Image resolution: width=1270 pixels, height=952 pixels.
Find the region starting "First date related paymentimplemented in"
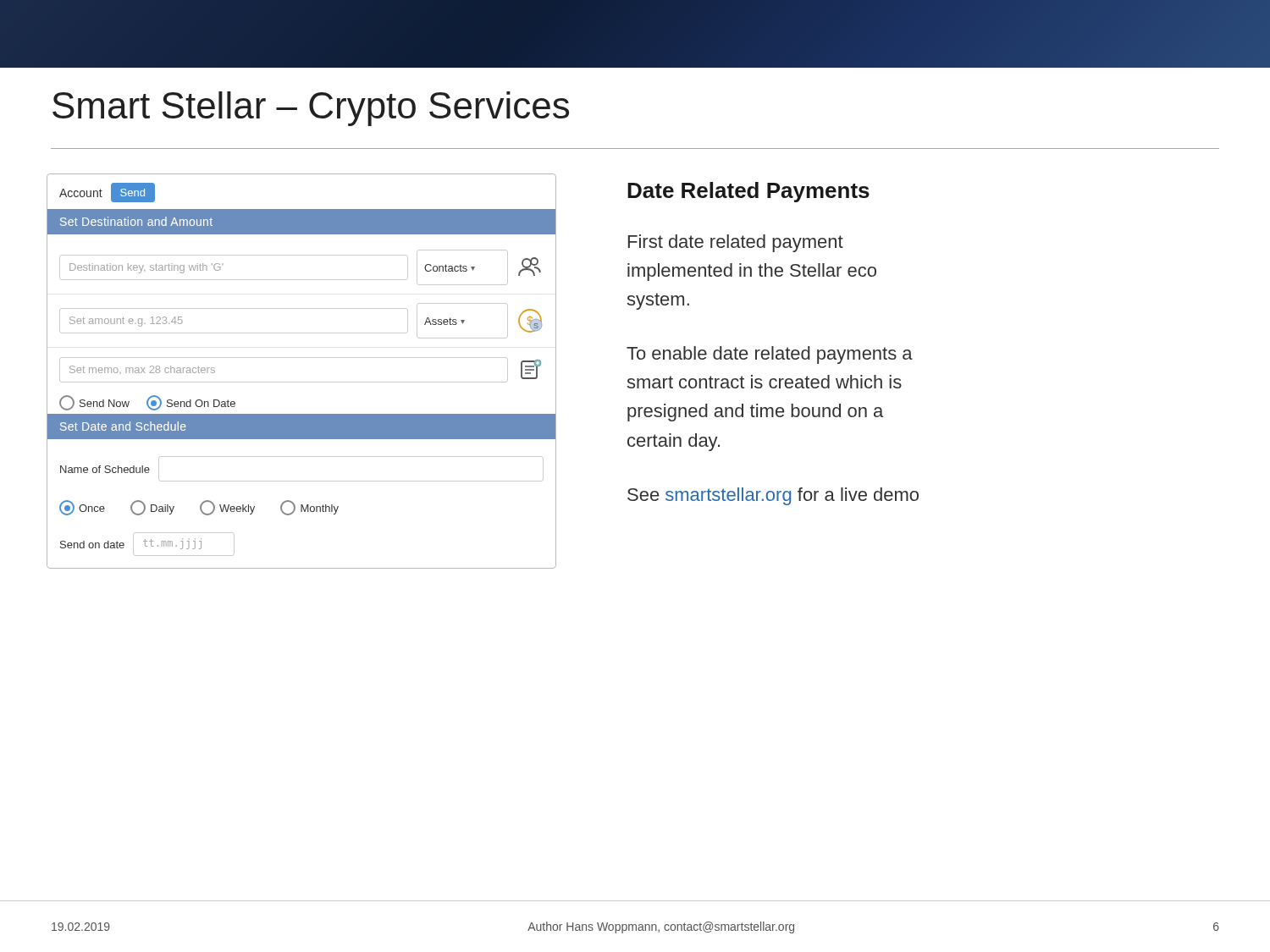736,243
